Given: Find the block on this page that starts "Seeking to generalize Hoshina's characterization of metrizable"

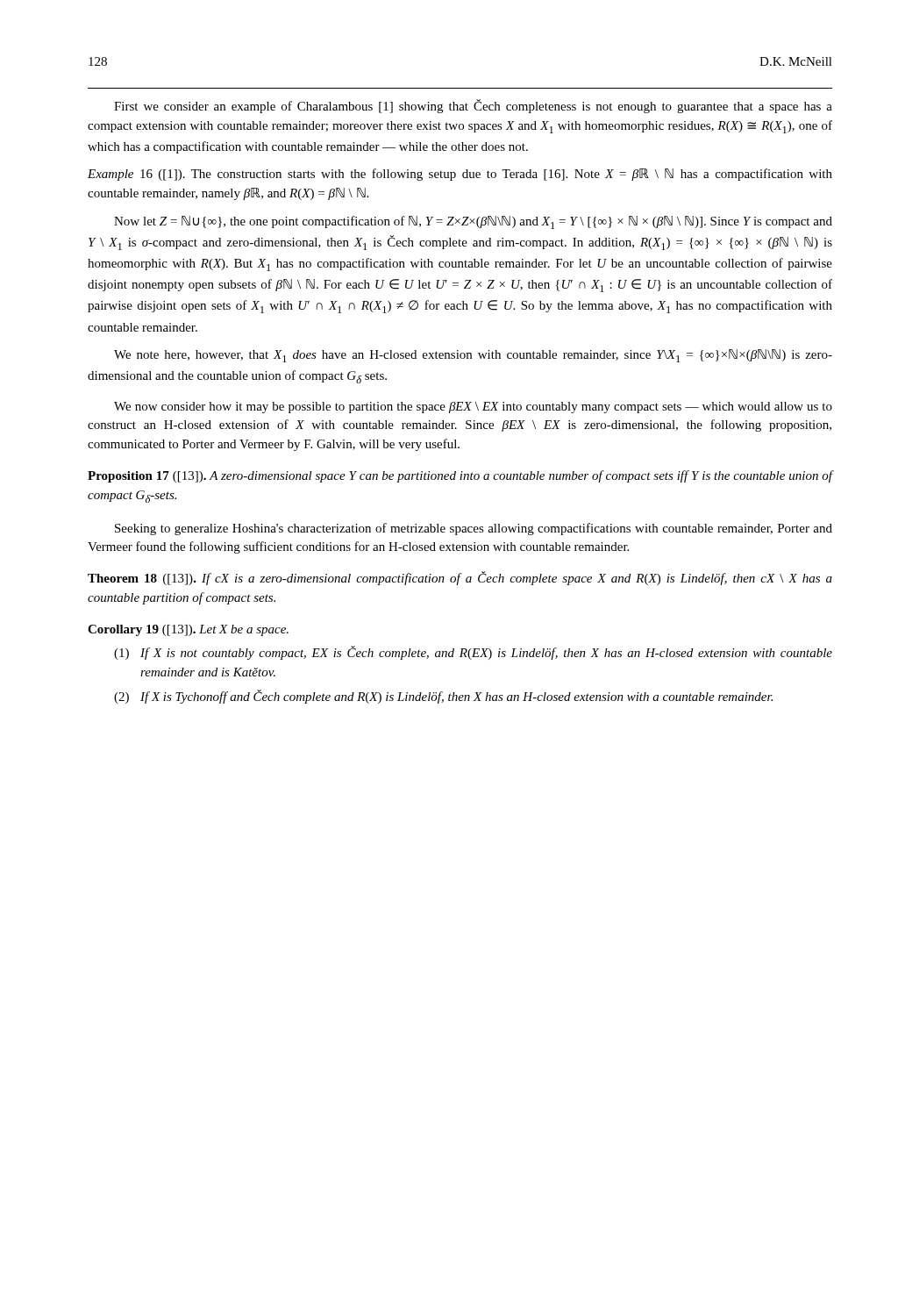Looking at the screenshot, I should pos(460,538).
